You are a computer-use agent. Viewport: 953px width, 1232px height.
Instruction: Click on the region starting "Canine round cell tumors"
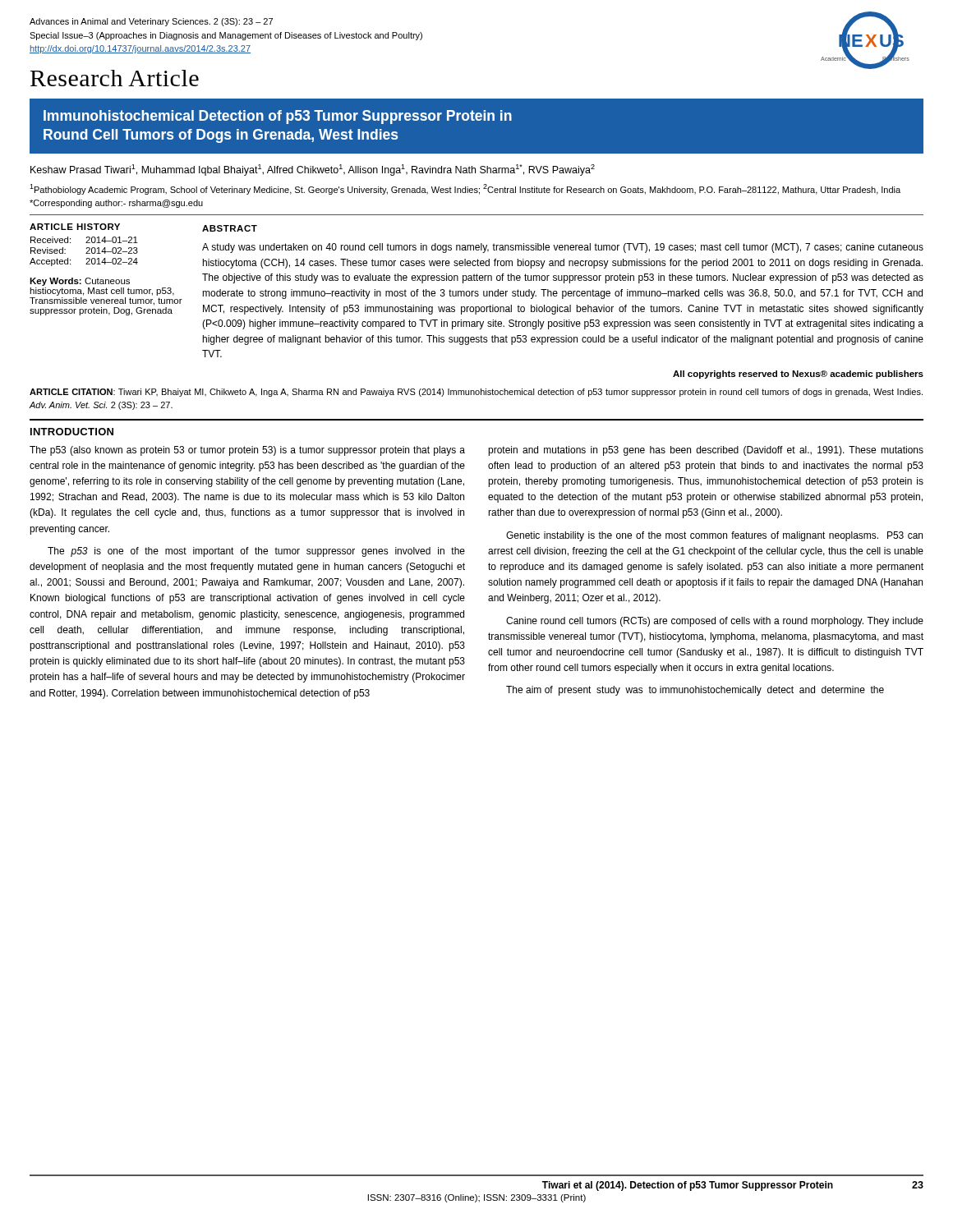coord(706,644)
